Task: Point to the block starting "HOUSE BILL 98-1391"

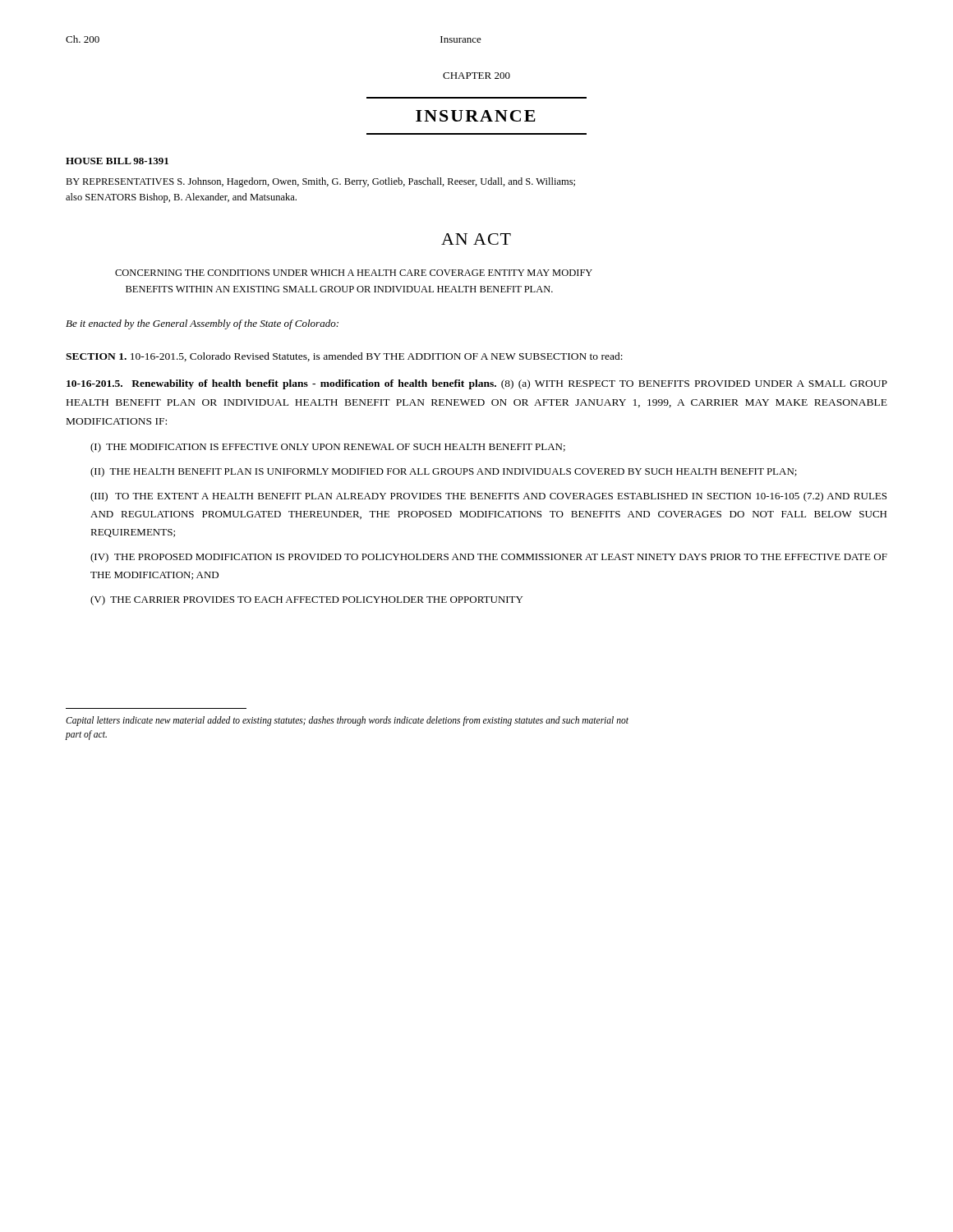Action: click(x=117, y=161)
